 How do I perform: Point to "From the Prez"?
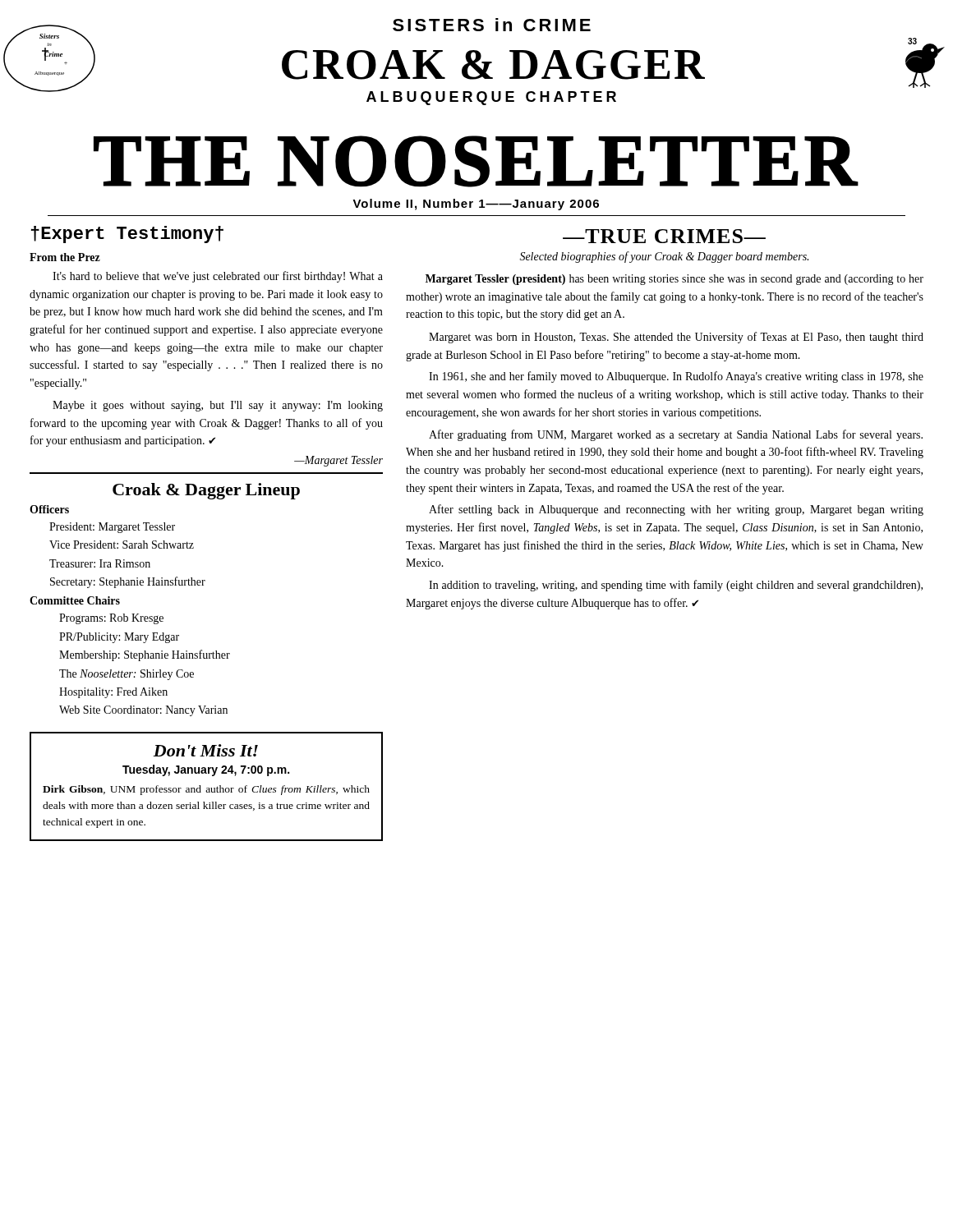point(65,257)
